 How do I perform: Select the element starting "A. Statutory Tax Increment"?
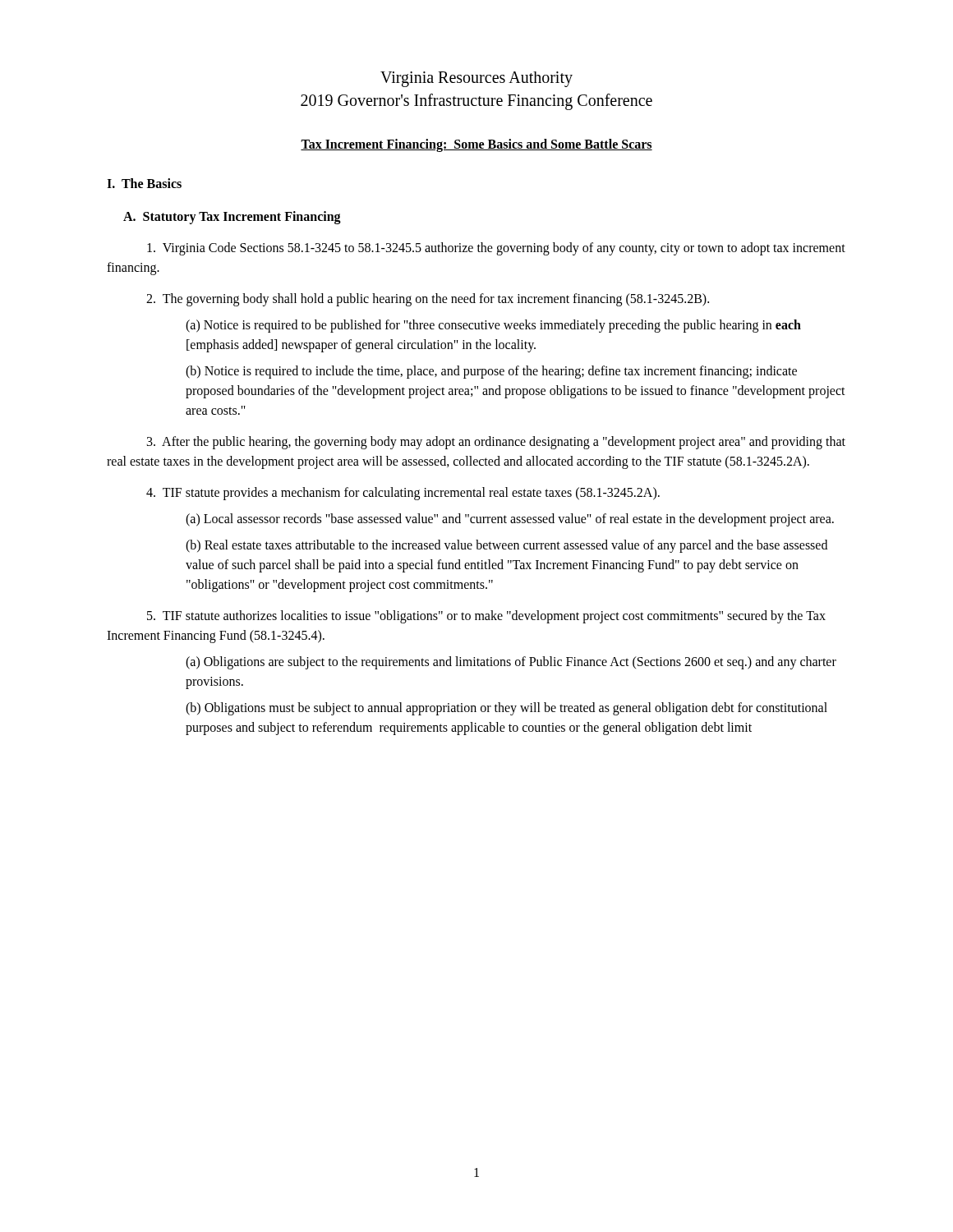click(x=232, y=216)
